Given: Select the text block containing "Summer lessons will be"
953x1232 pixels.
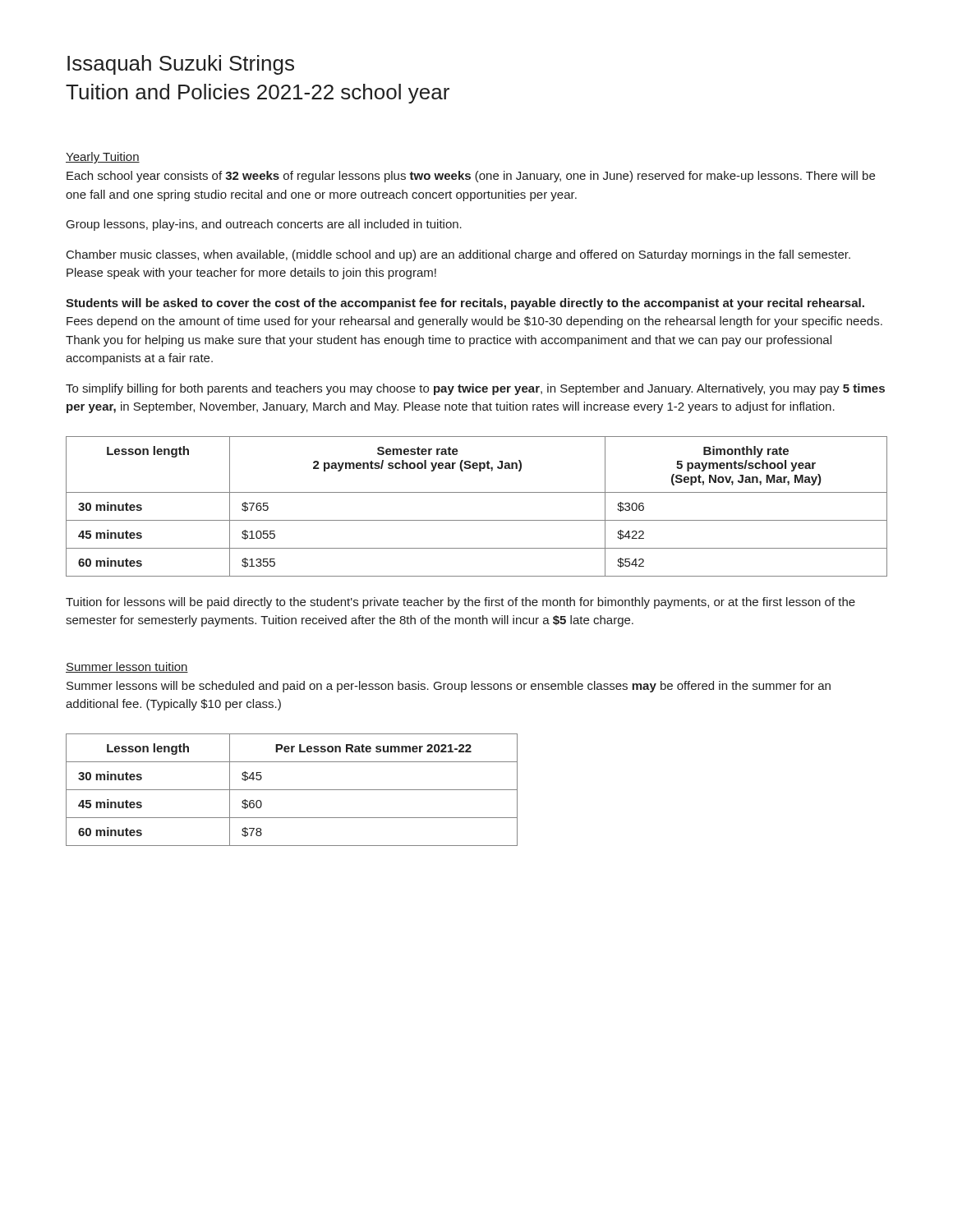Looking at the screenshot, I should [449, 694].
